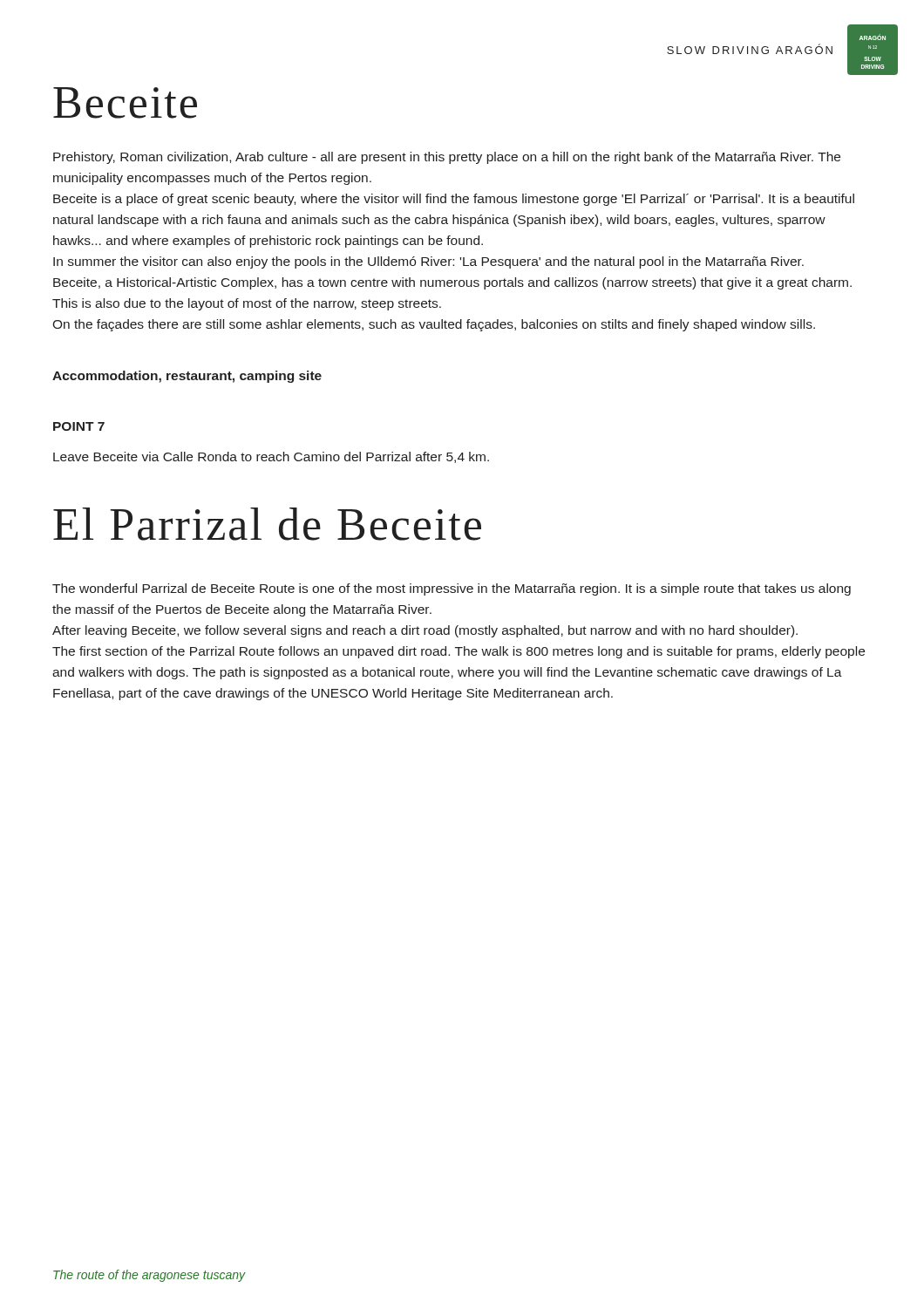Viewport: 924px width, 1308px height.
Task: Navigate to the element starting "Leave Beceite via Calle Ronda to"
Action: pyautogui.click(x=271, y=457)
